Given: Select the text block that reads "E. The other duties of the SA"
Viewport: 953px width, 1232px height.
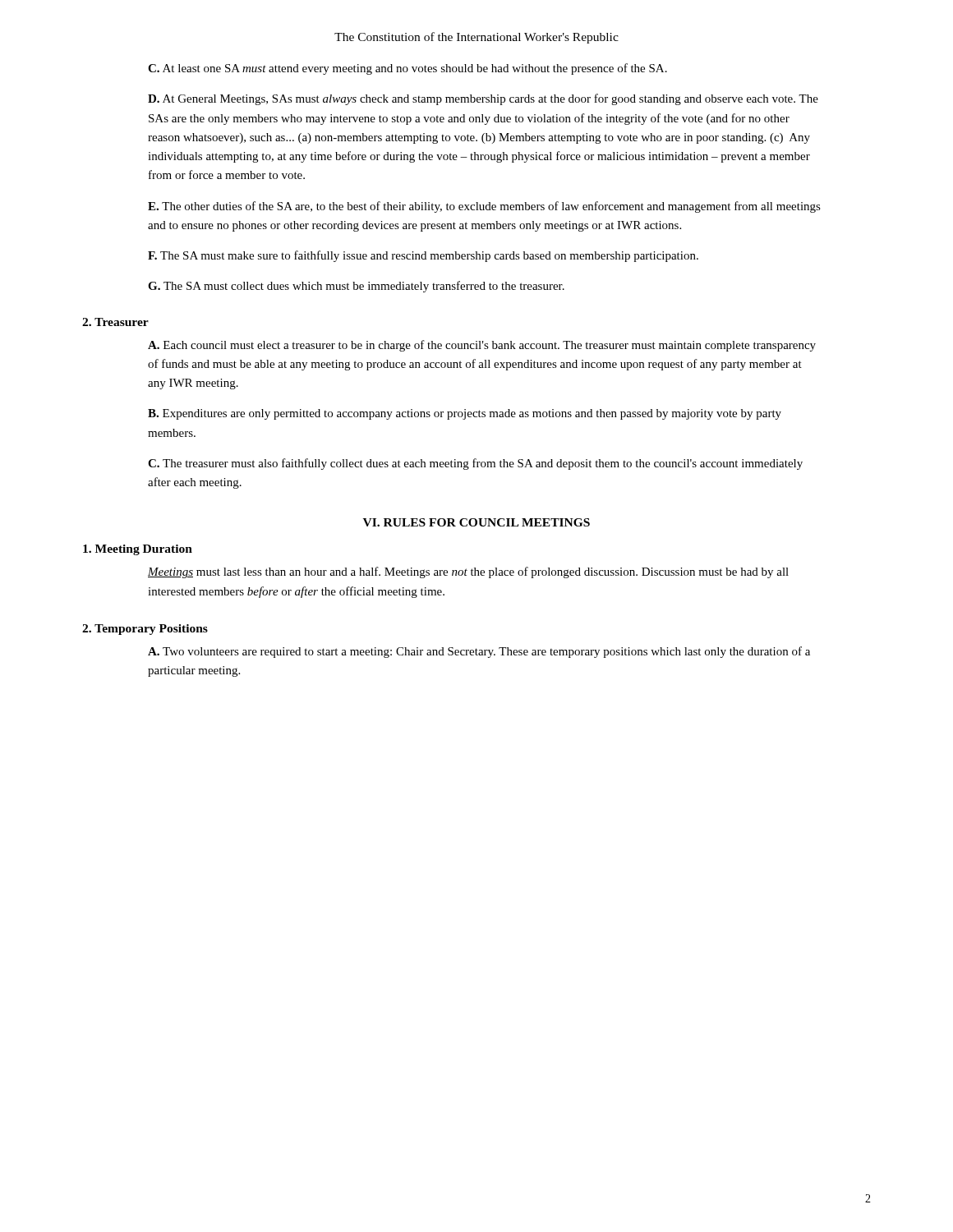Looking at the screenshot, I should (x=484, y=215).
